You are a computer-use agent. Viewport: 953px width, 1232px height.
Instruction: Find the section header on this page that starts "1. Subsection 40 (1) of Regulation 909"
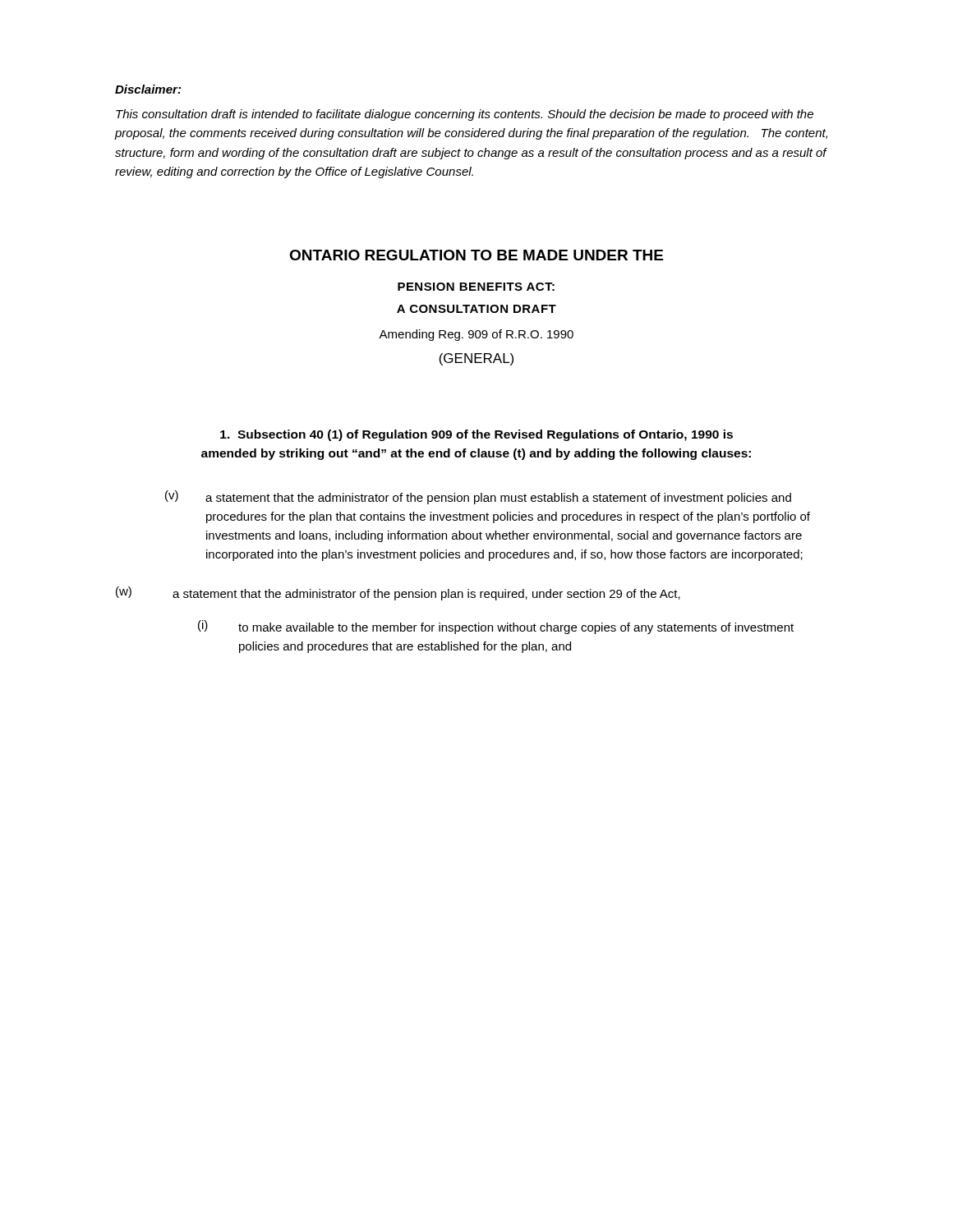coord(476,444)
